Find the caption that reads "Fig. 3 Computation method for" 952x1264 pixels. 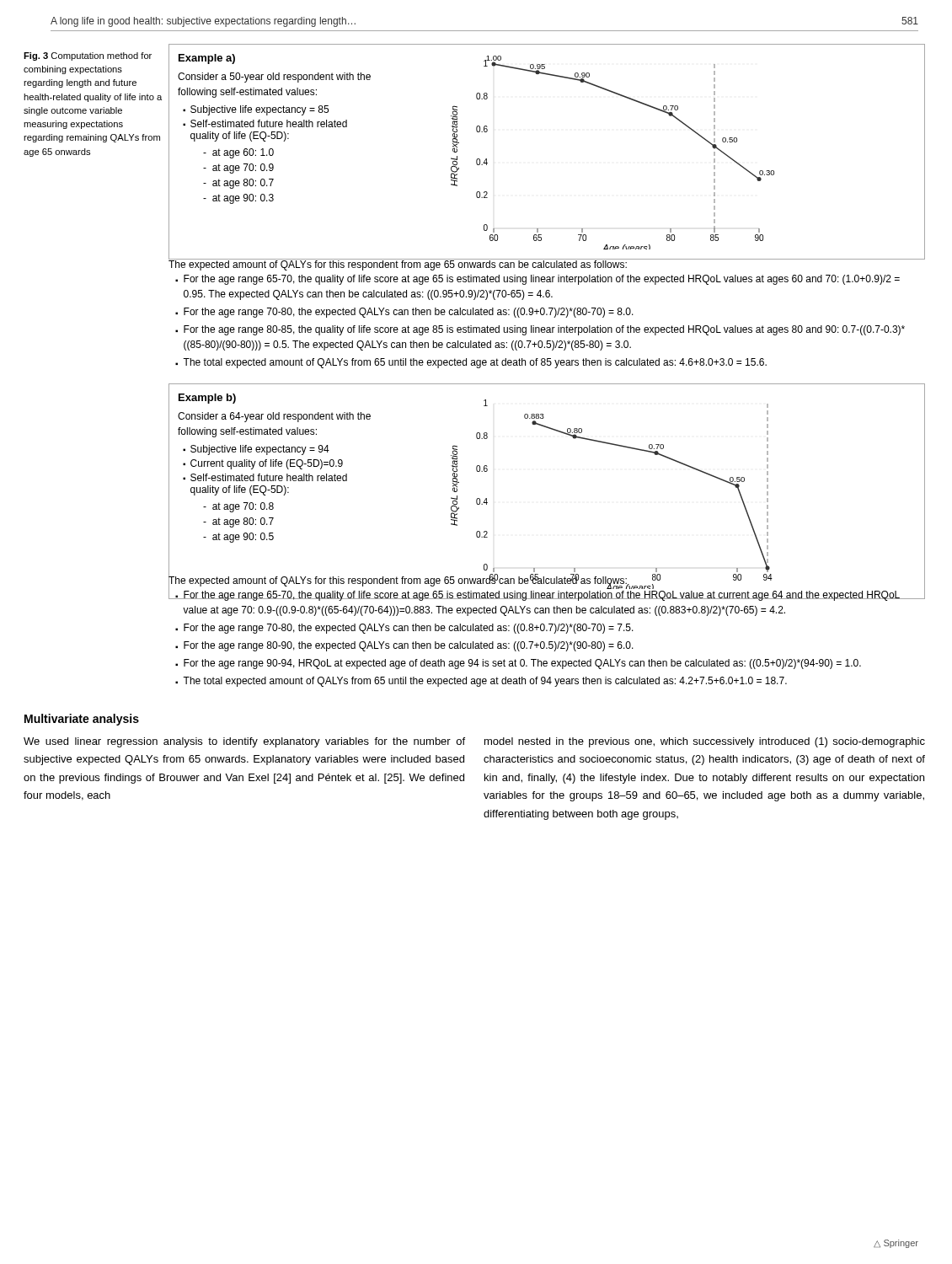93,104
